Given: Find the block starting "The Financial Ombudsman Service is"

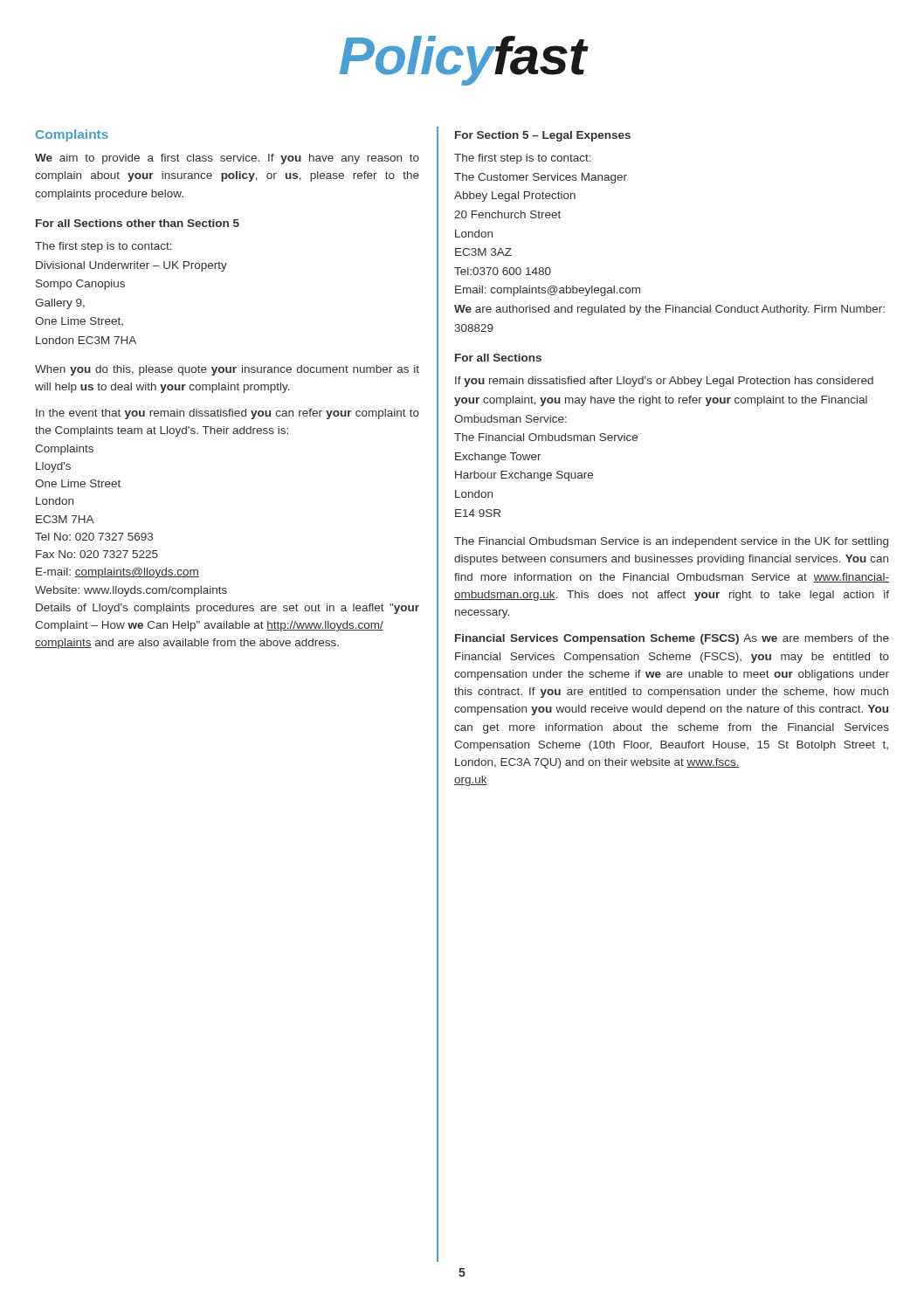Looking at the screenshot, I should [672, 577].
